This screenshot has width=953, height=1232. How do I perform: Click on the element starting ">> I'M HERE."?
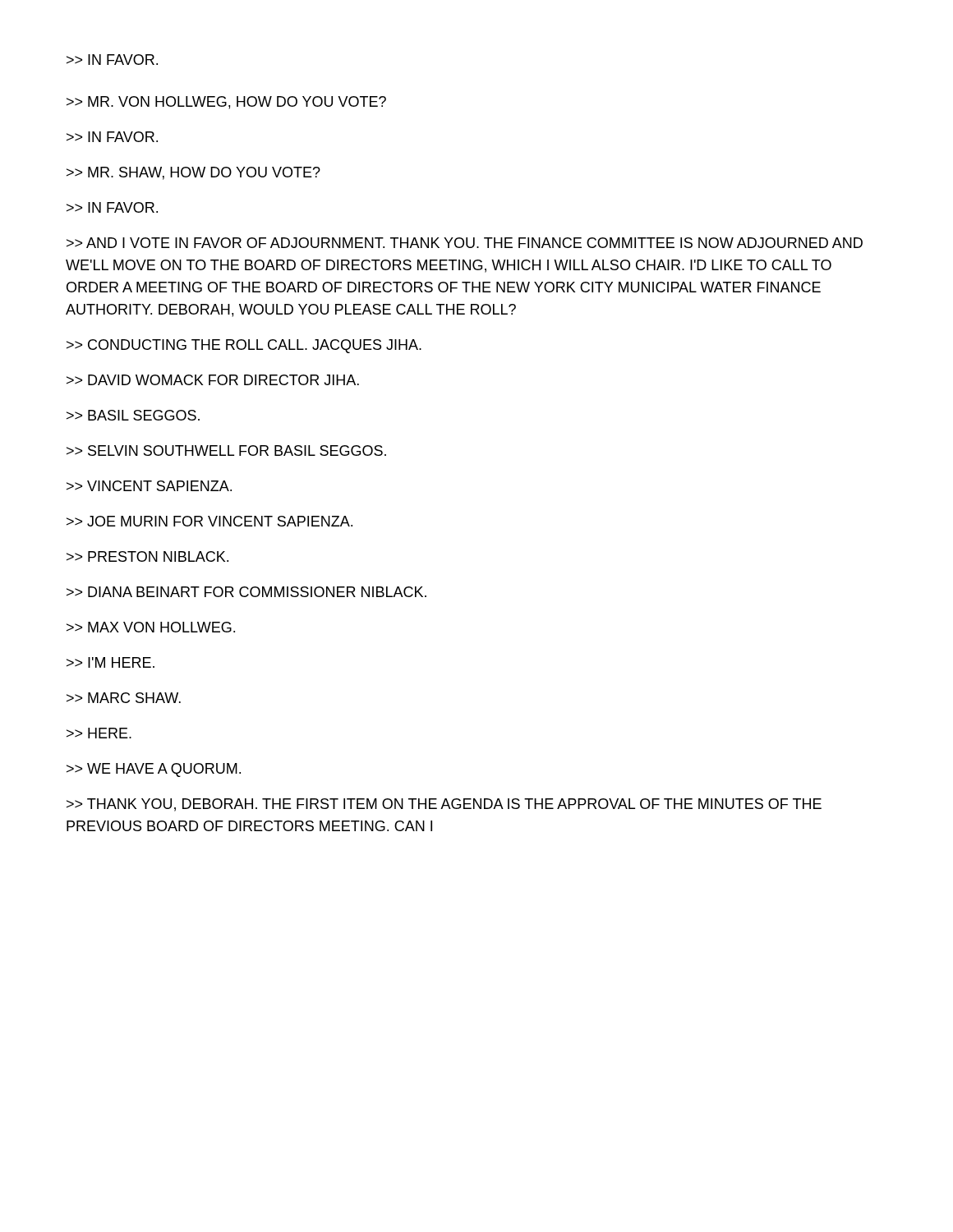pyautogui.click(x=111, y=663)
